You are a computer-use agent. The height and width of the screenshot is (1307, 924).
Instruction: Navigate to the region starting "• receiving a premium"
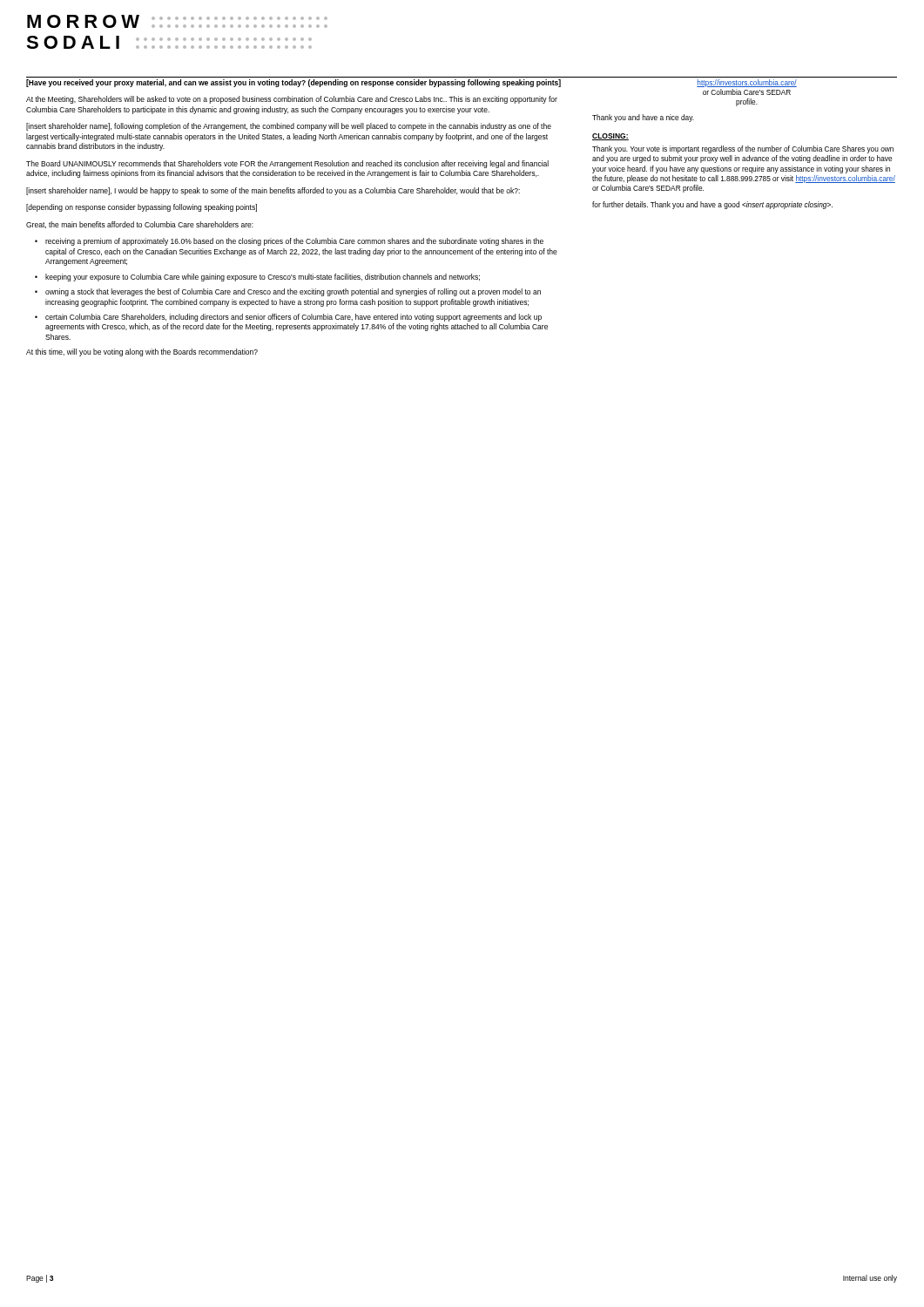tap(298, 252)
